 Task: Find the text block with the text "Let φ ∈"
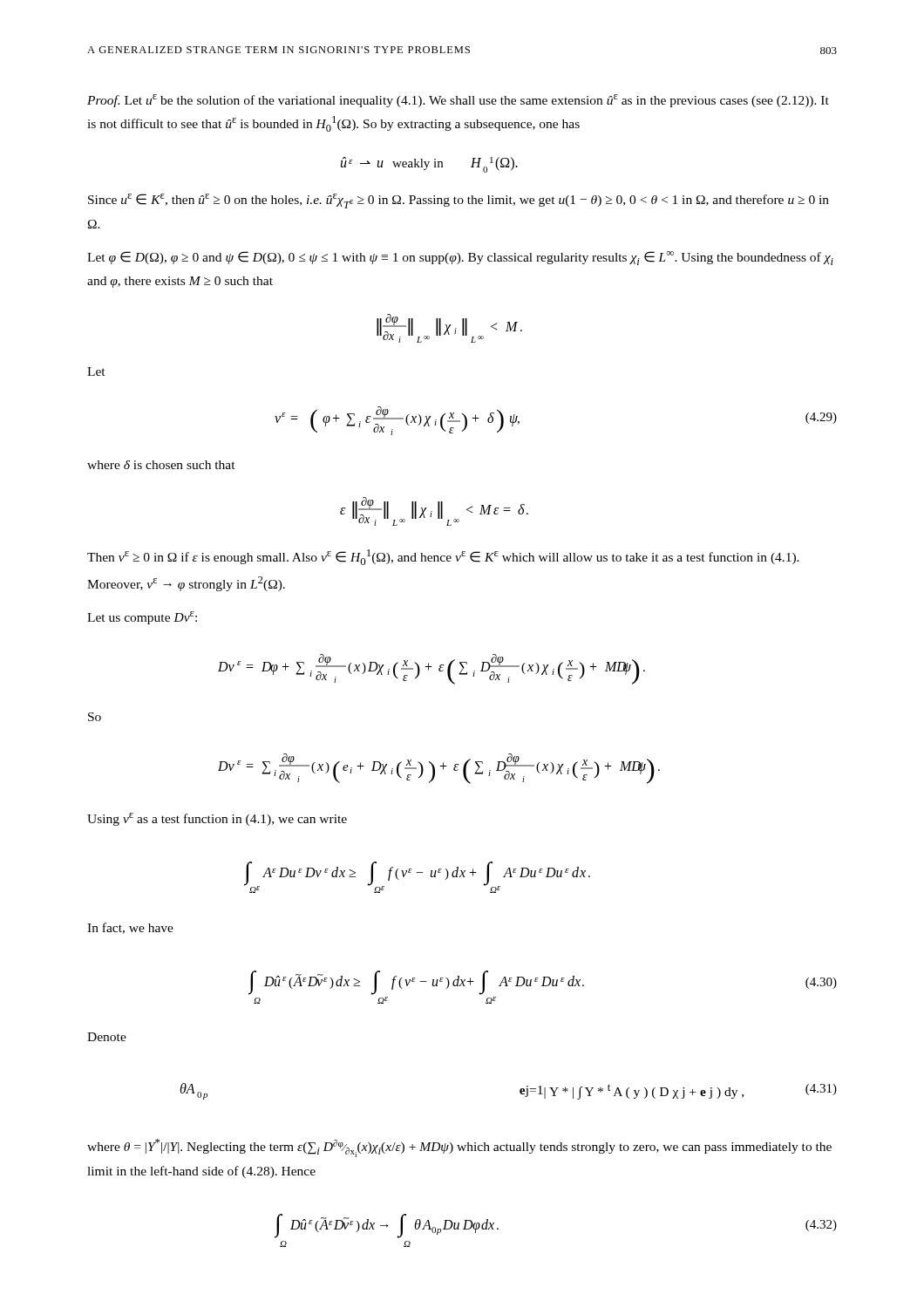(460, 267)
